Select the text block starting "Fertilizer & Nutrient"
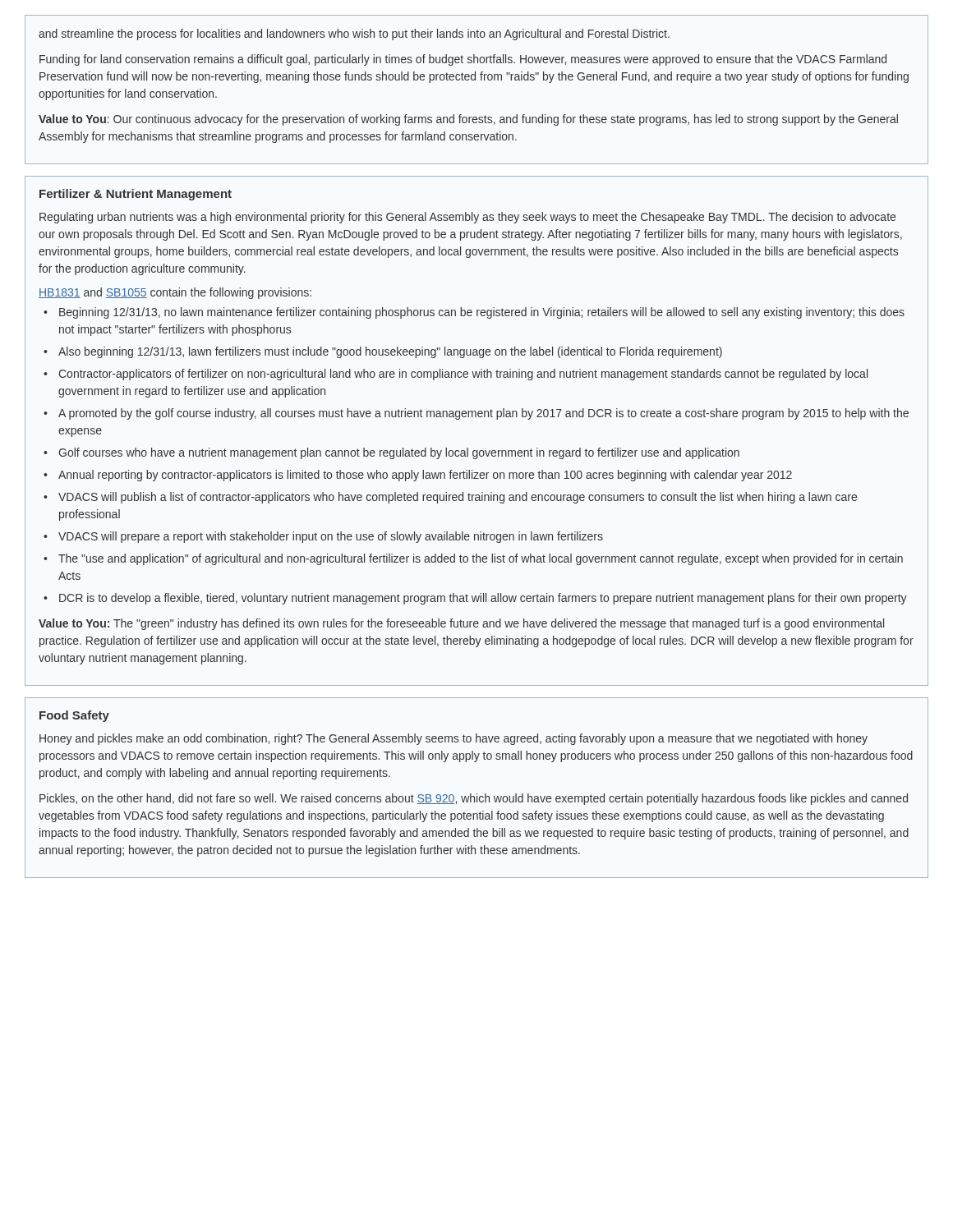953x1232 pixels. 135,193
